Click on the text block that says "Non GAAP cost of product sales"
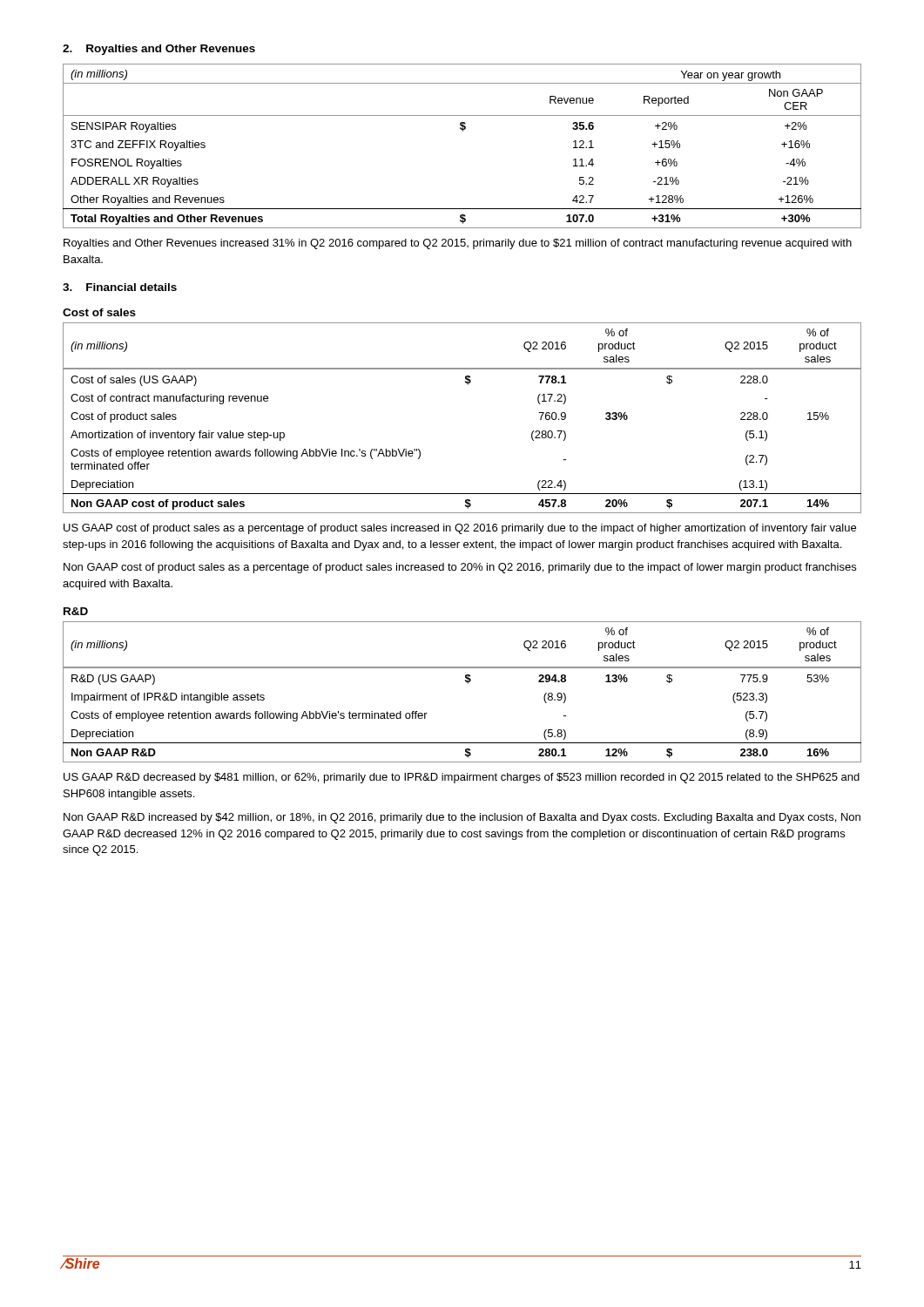This screenshot has height=1307, width=924. (462, 576)
